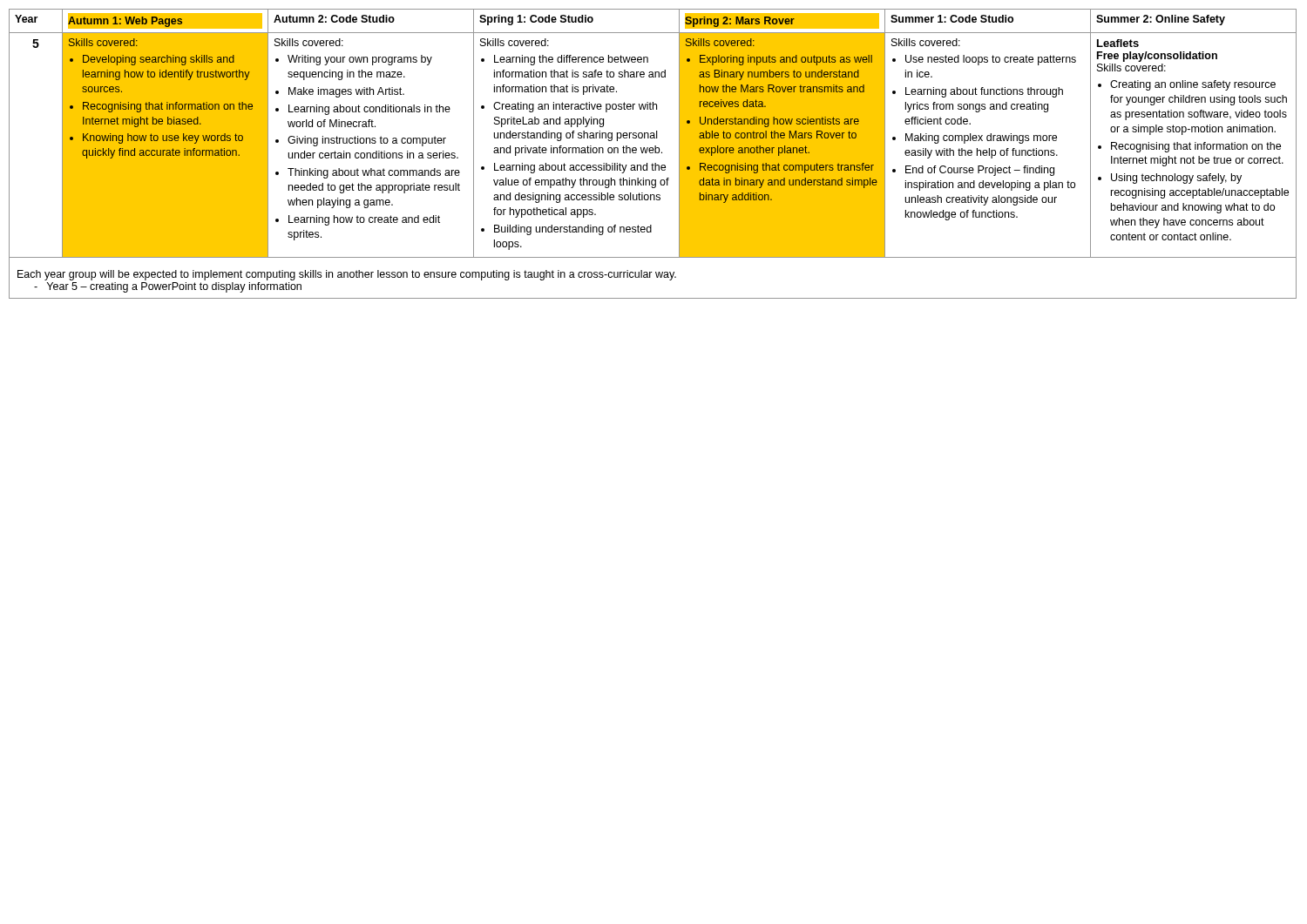1307x924 pixels.
Task: Locate the table with the text "Skills covered: Writing"
Action: click(653, 154)
